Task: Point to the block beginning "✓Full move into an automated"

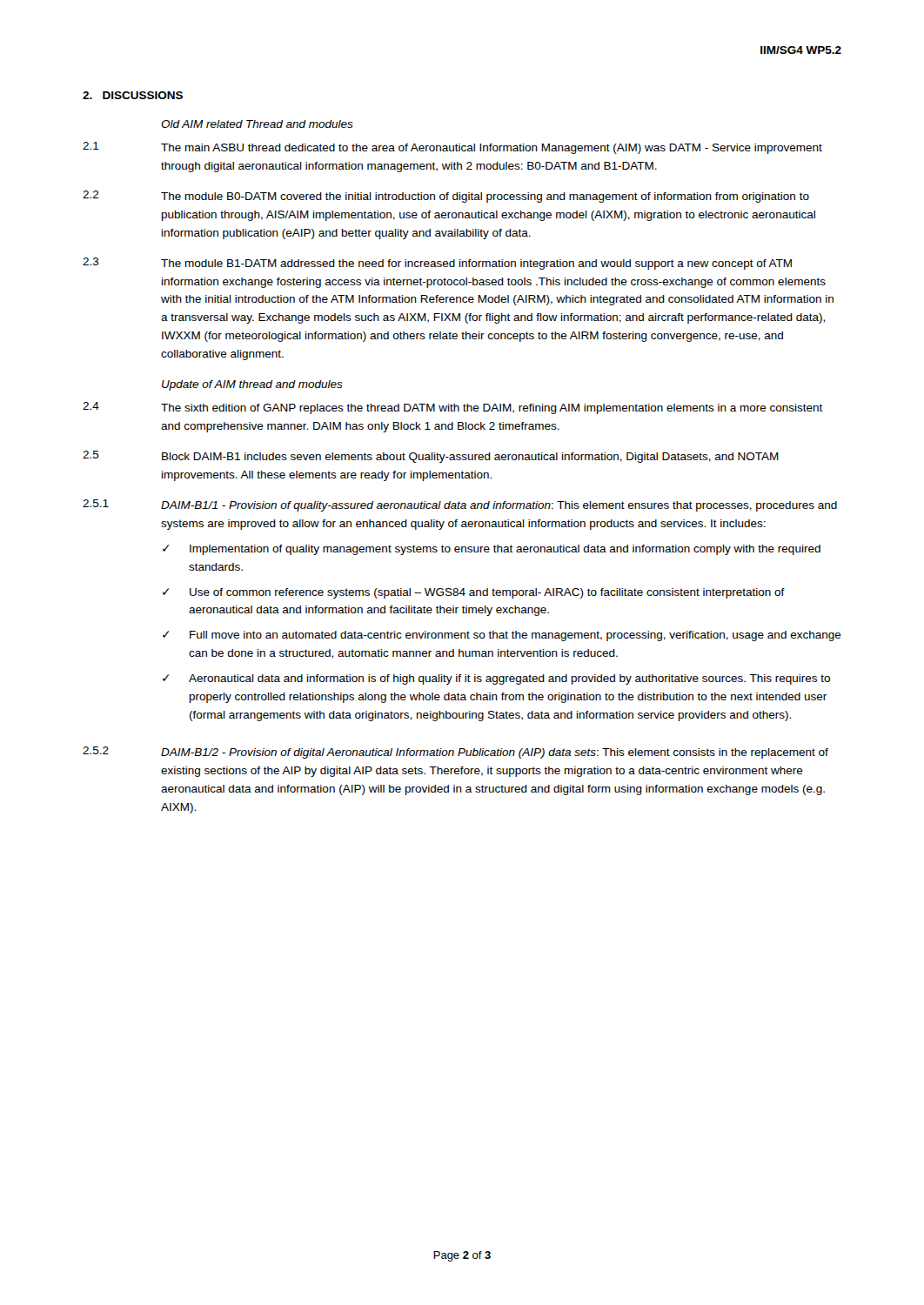Action: [501, 645]
